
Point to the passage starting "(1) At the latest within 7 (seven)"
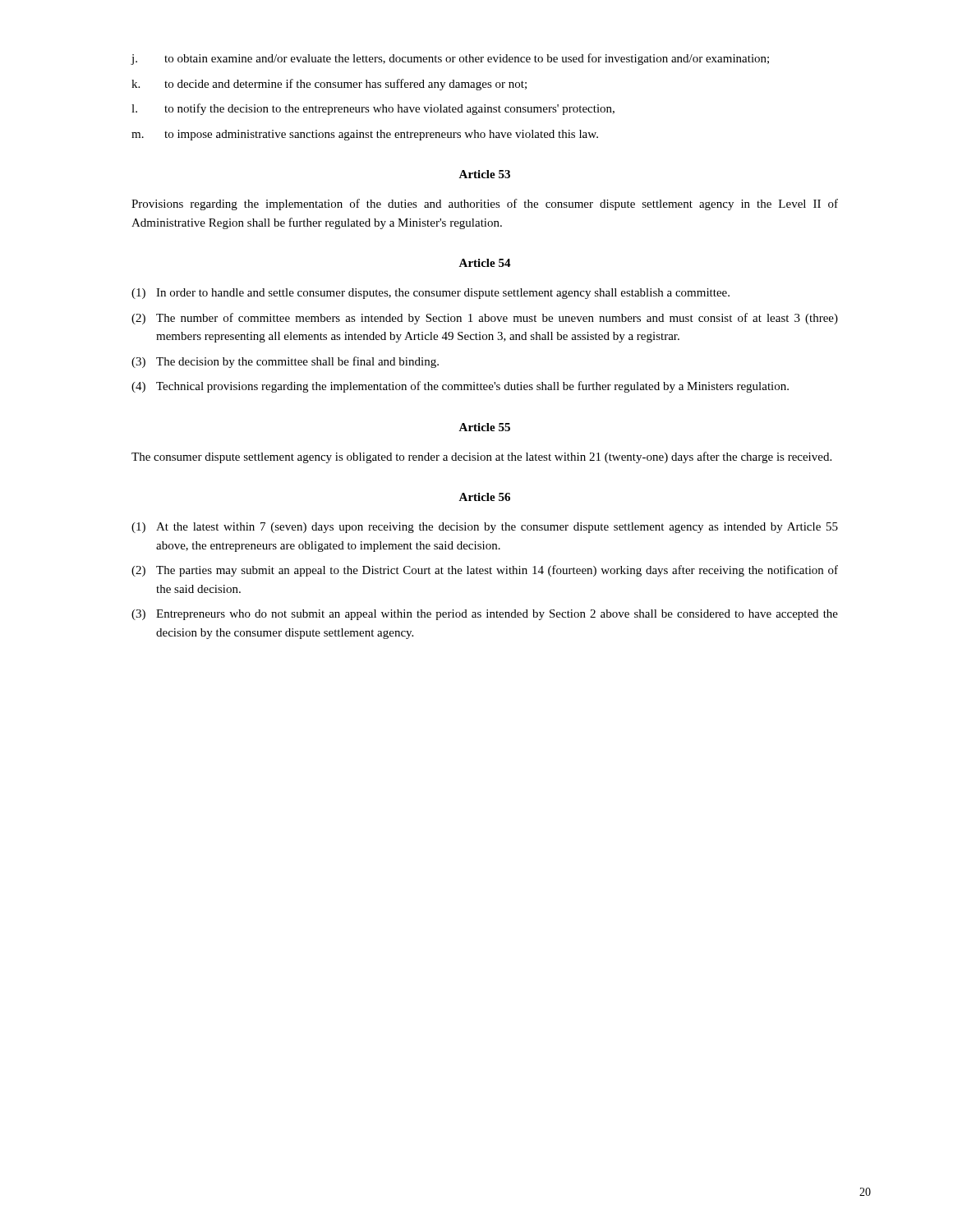(485, 536)
